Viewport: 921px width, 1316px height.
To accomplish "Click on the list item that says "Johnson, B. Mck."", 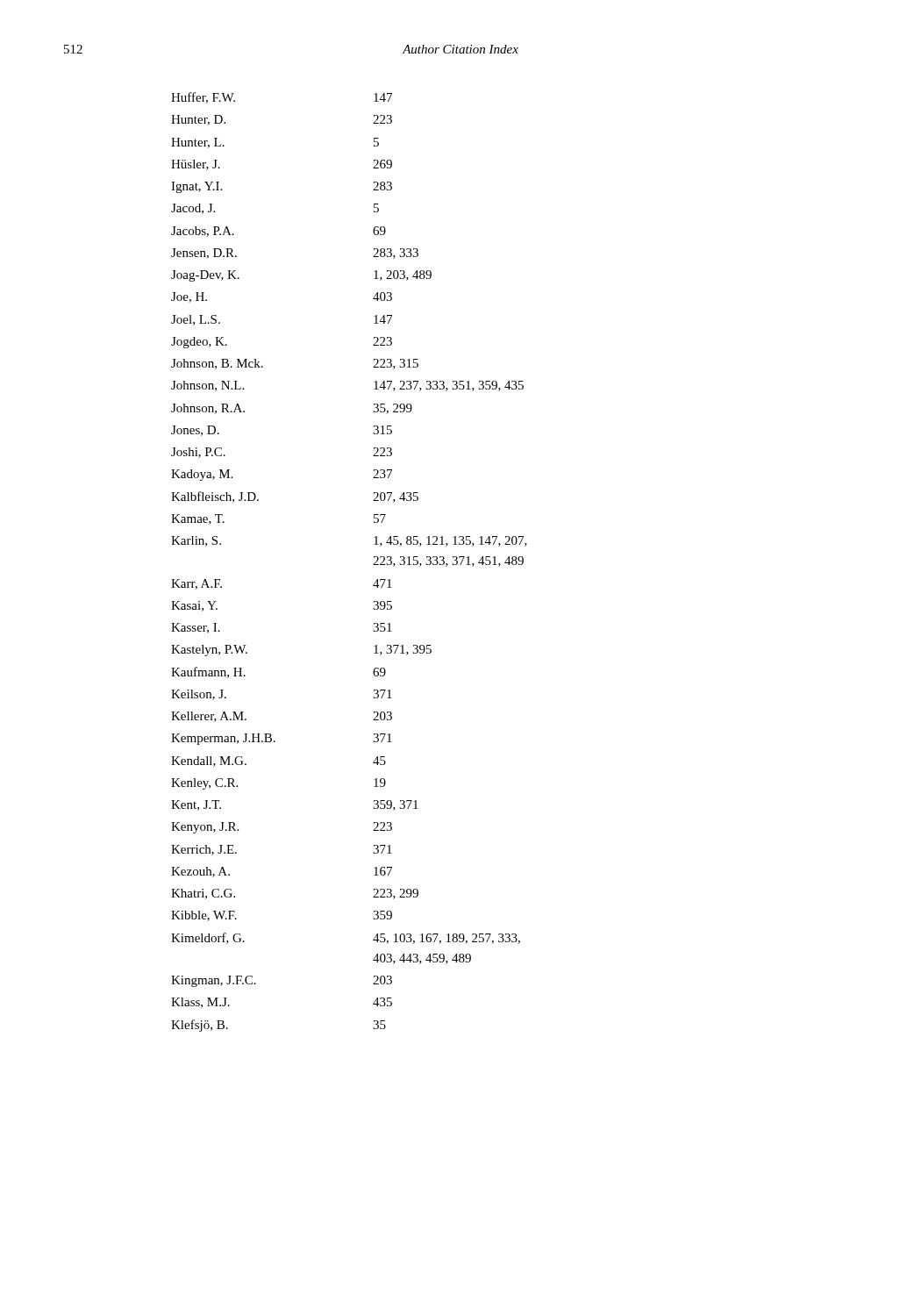I will pos(212,363).
